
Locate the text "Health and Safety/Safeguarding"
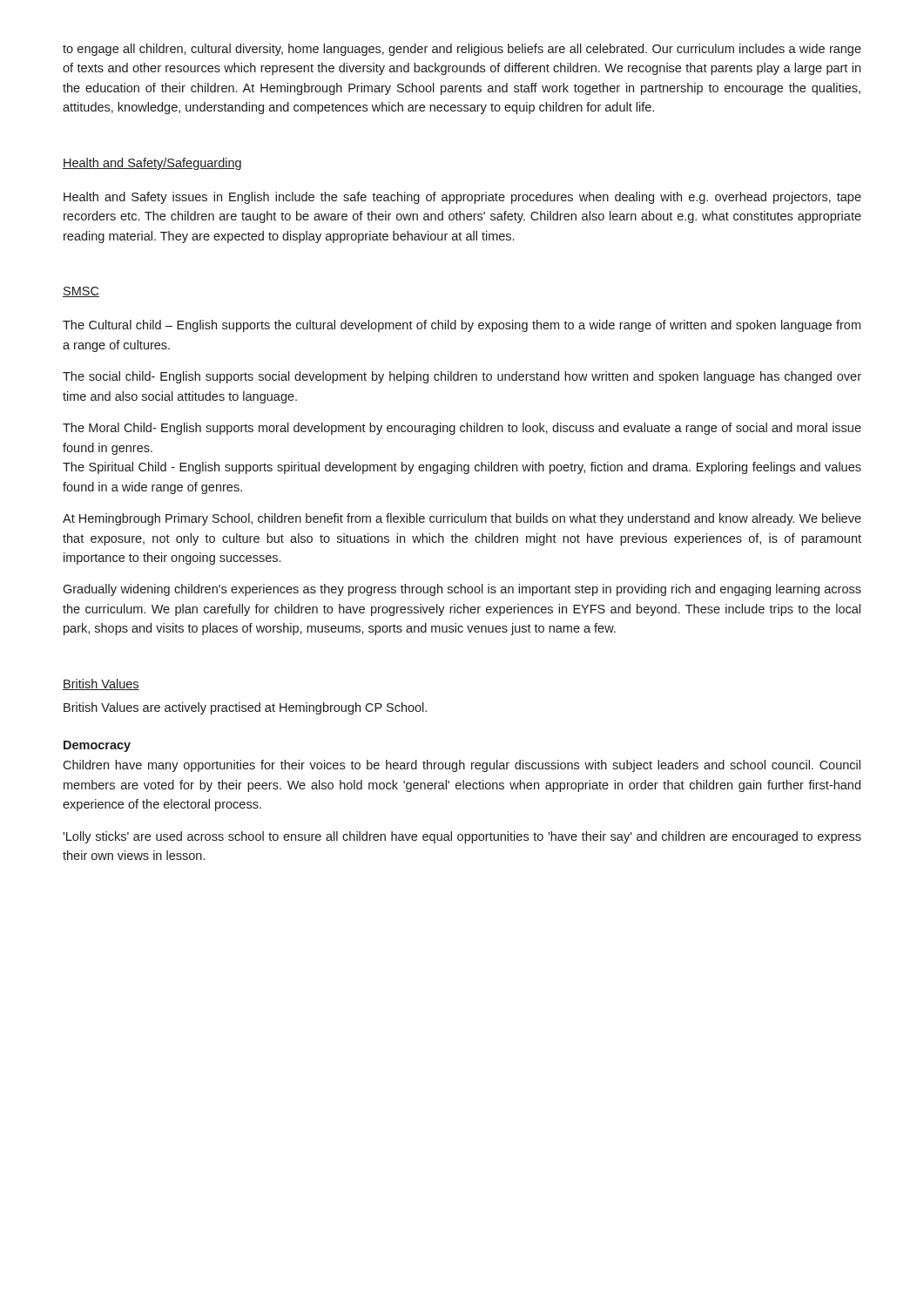[x=152, y=163]
